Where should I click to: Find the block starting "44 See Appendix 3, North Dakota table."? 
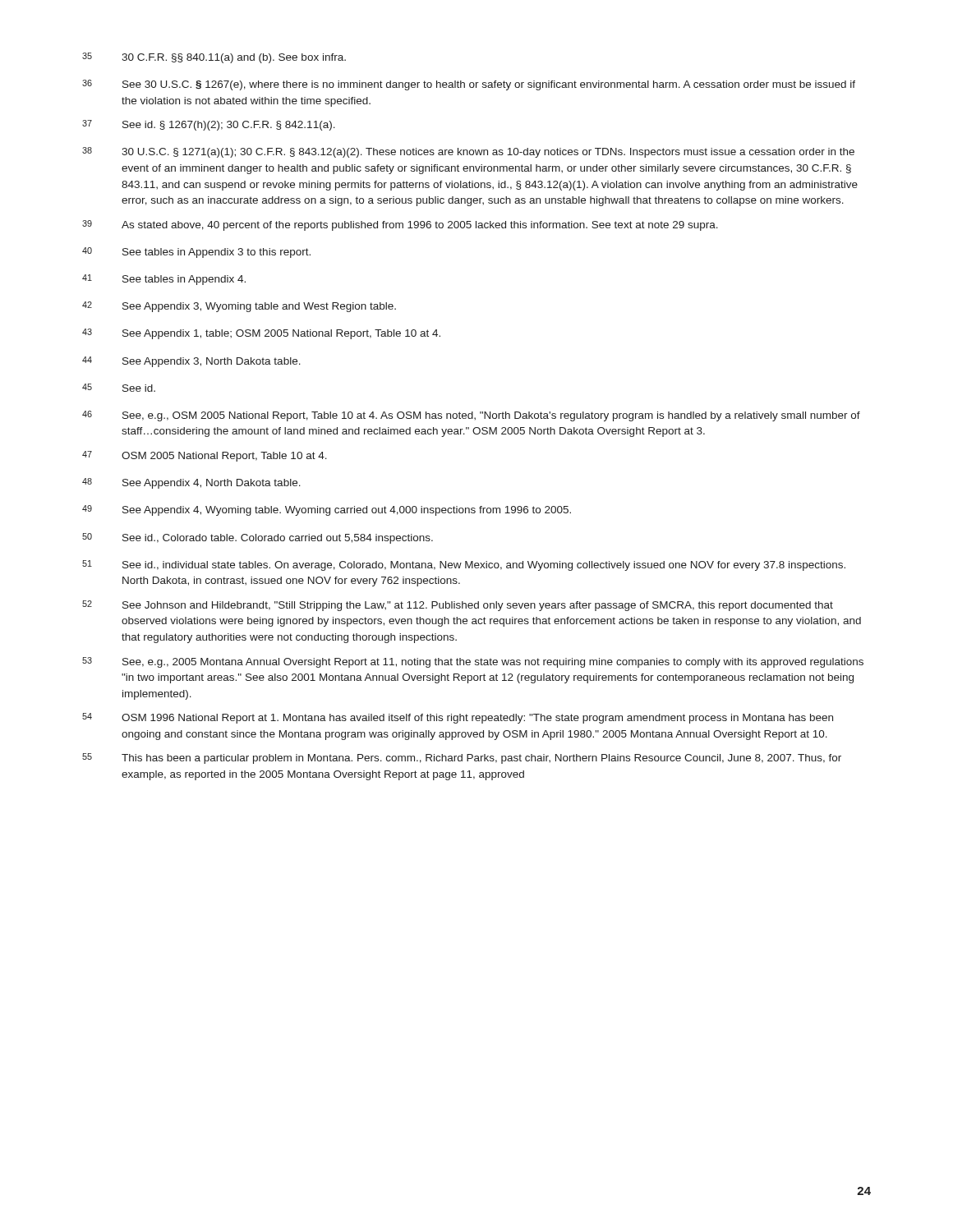coord(191,362)
